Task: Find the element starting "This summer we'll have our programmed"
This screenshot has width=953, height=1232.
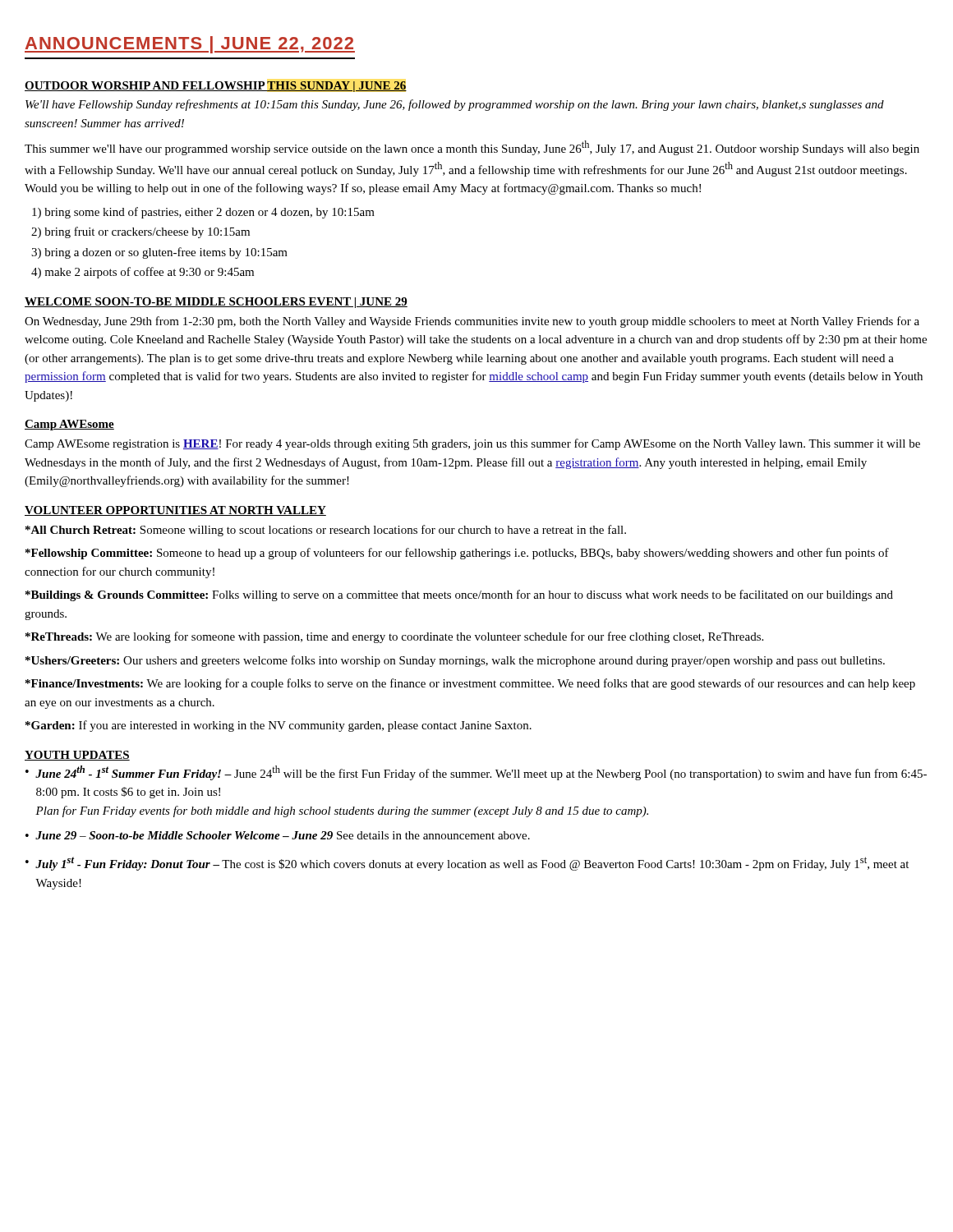Action: tap(476, 167)
